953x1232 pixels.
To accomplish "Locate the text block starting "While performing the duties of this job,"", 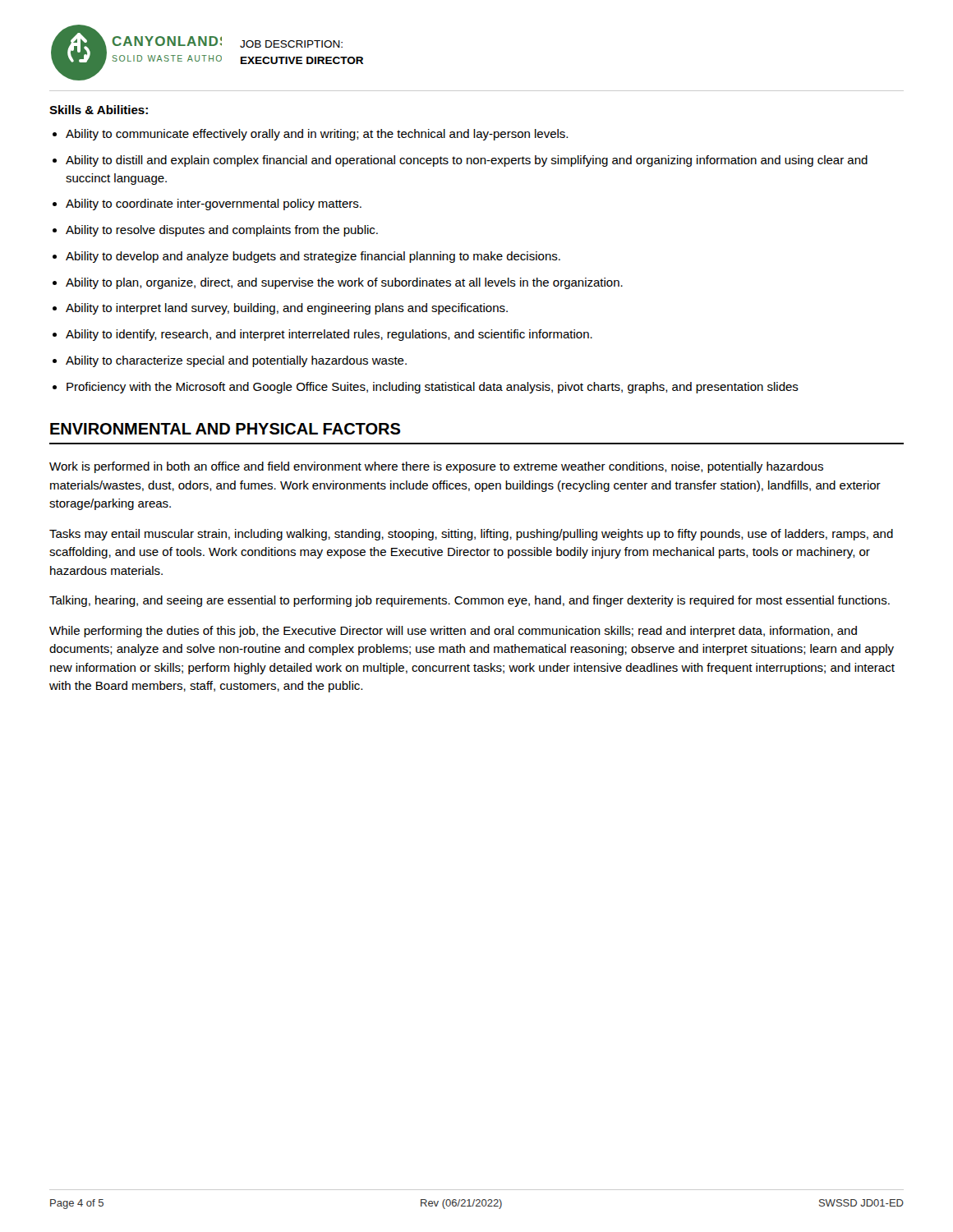I will (x=472, y=658).
